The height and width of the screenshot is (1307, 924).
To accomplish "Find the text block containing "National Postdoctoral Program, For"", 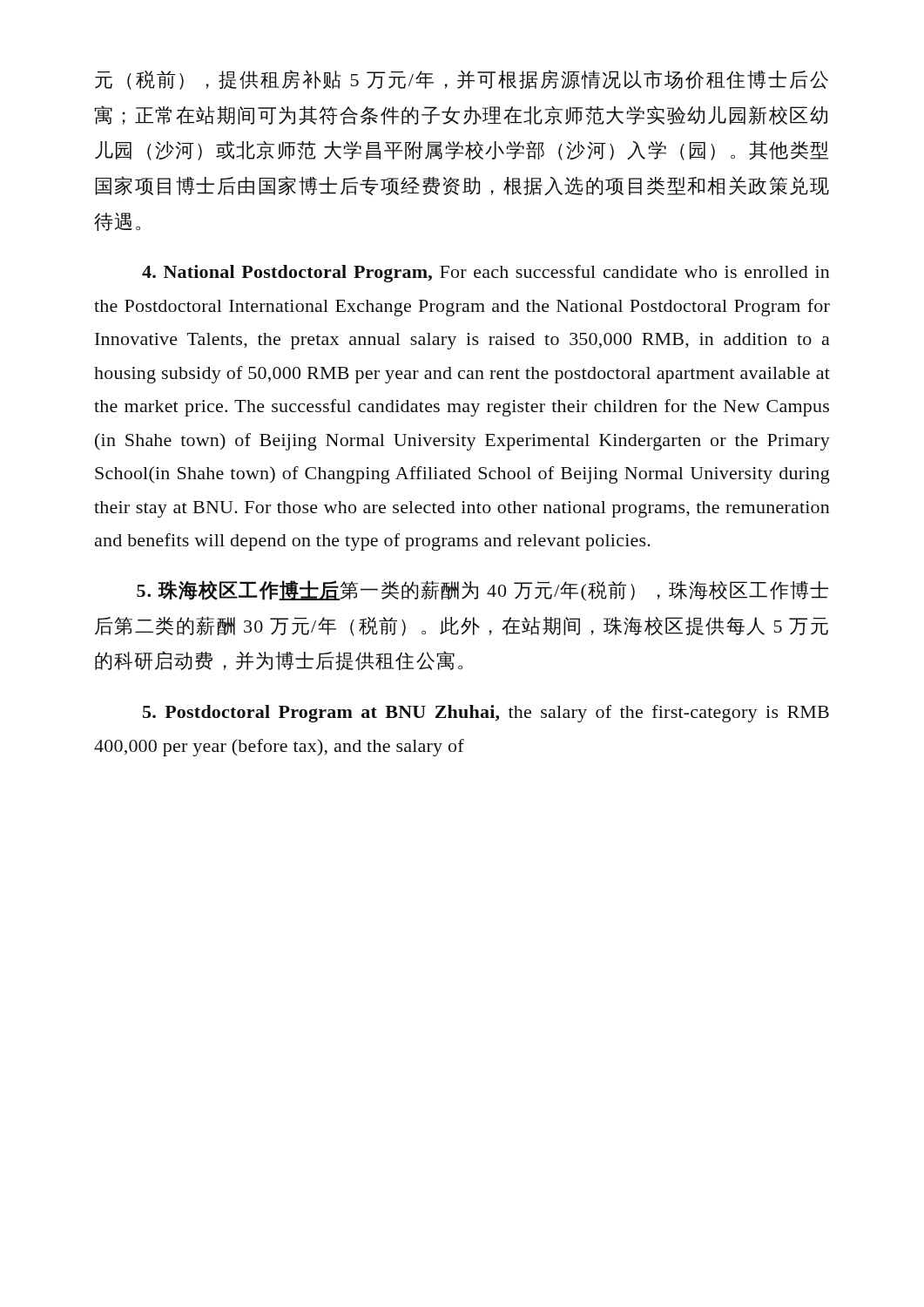I will (x=462, y=406).
